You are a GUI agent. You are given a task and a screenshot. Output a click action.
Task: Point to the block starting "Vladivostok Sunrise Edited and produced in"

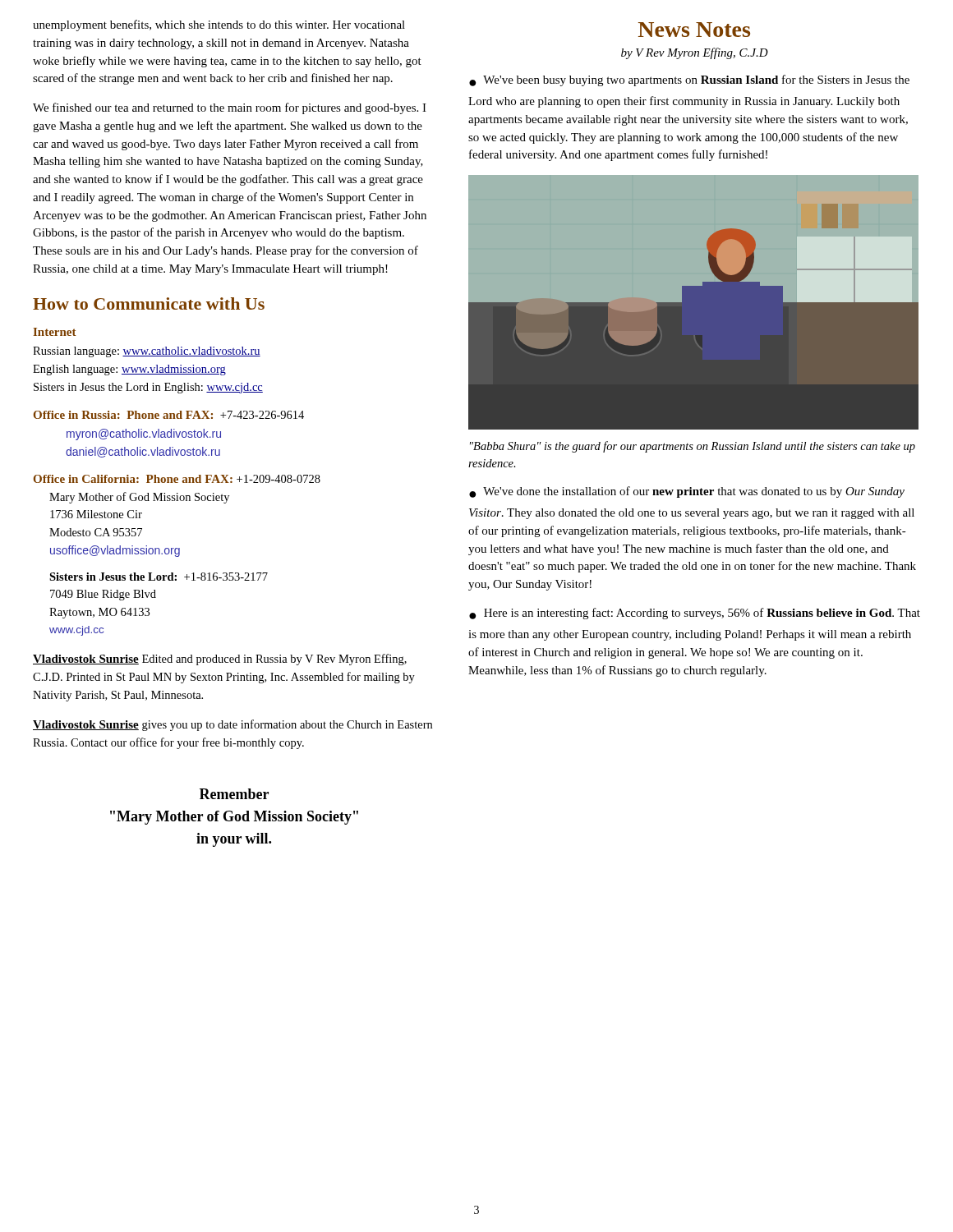tap(224, 677)
